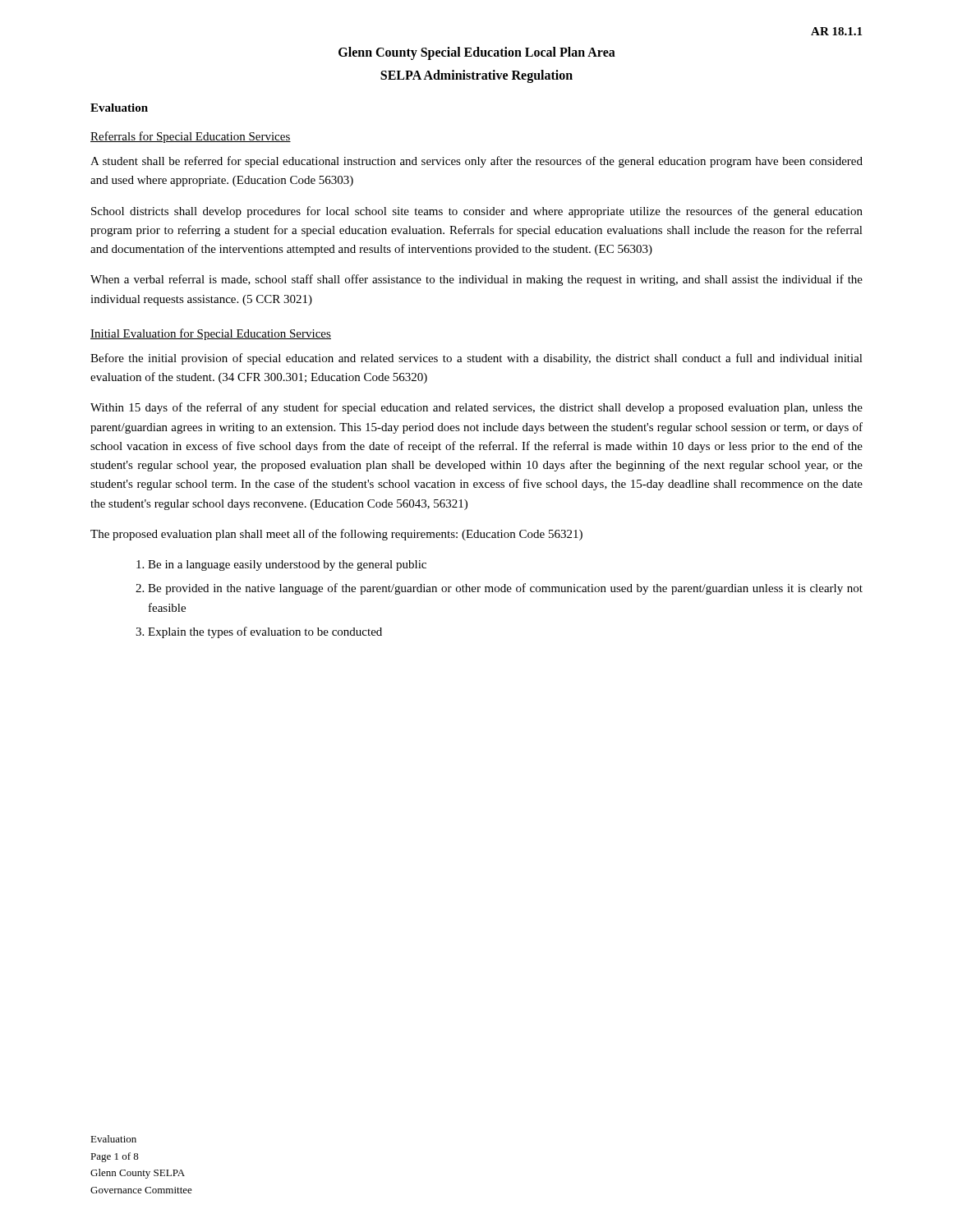
Task: Find the block starting "When a verbal referral is"
Action: coord(476,289)
